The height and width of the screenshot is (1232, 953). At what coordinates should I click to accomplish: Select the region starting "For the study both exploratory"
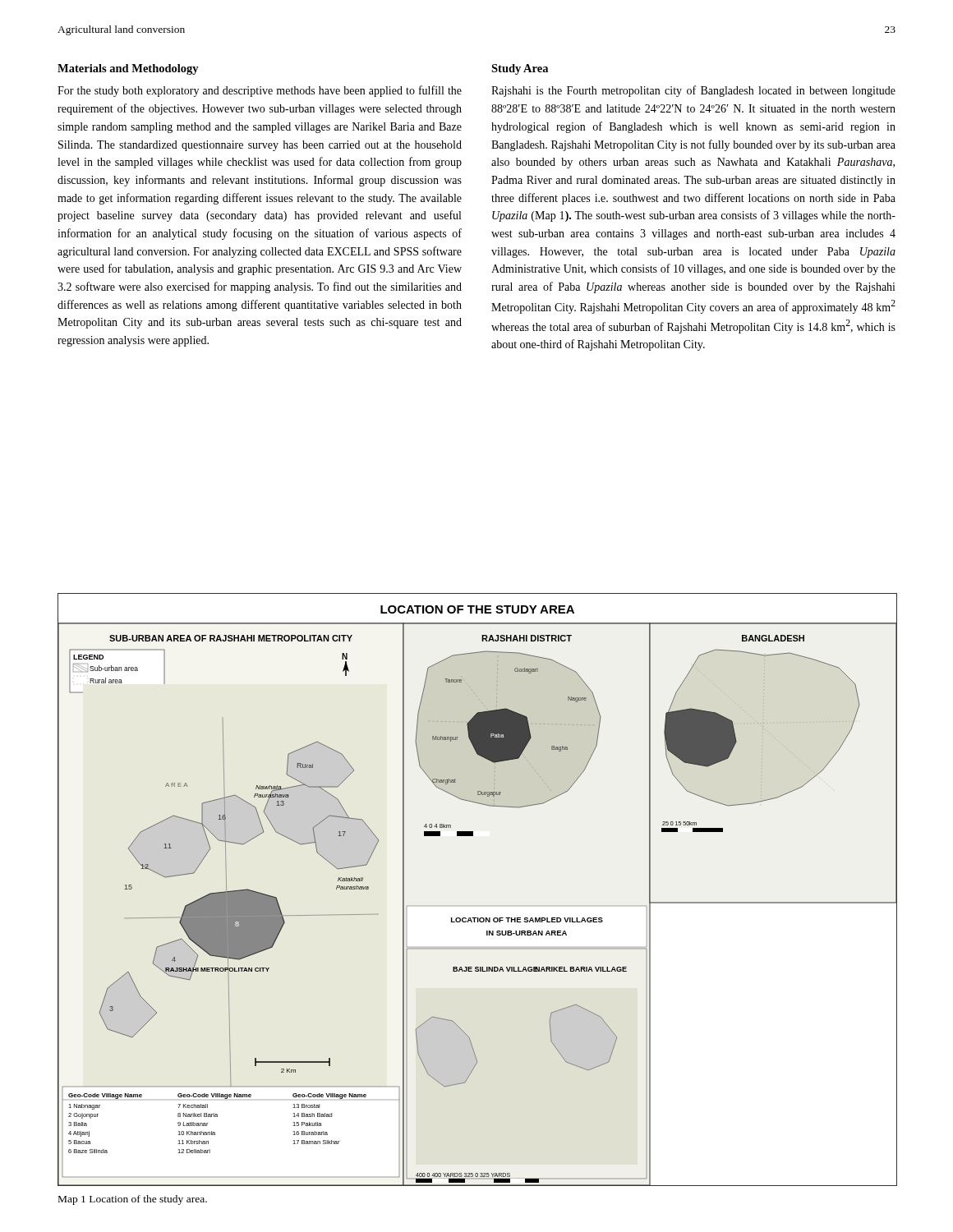[260, 216]
